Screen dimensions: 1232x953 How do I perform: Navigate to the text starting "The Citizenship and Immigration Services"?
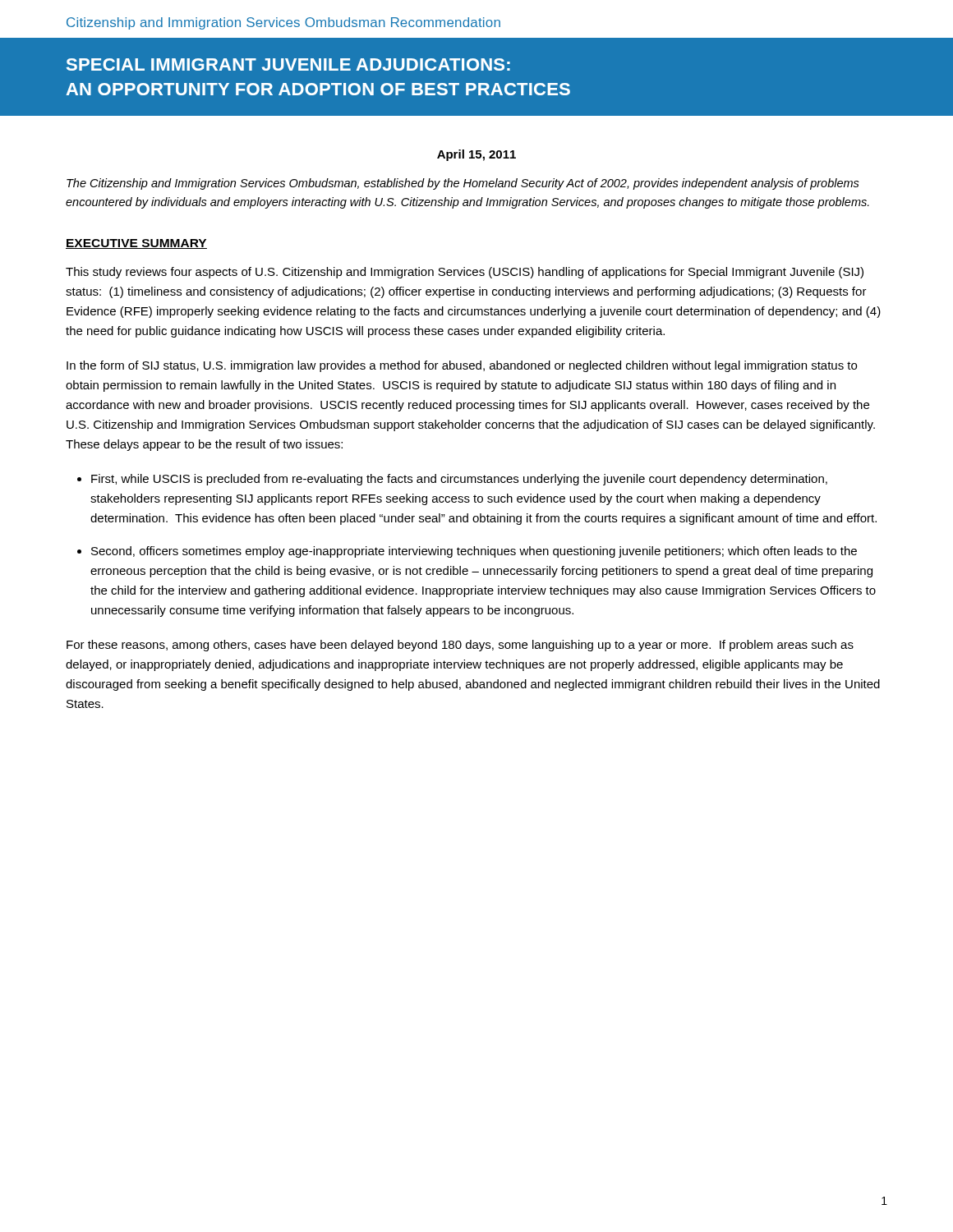468,193
